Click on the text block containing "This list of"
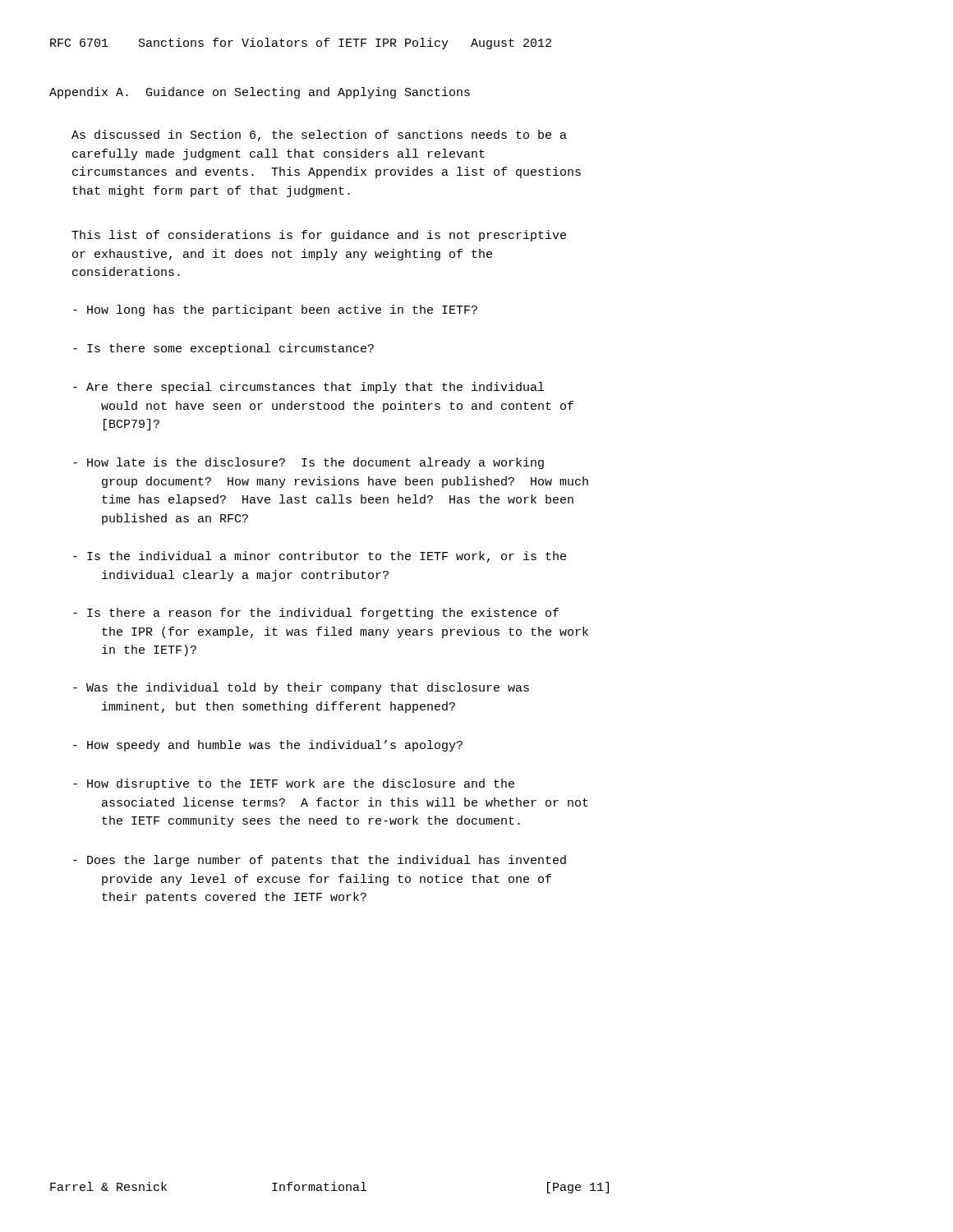 tap(308, 255)
